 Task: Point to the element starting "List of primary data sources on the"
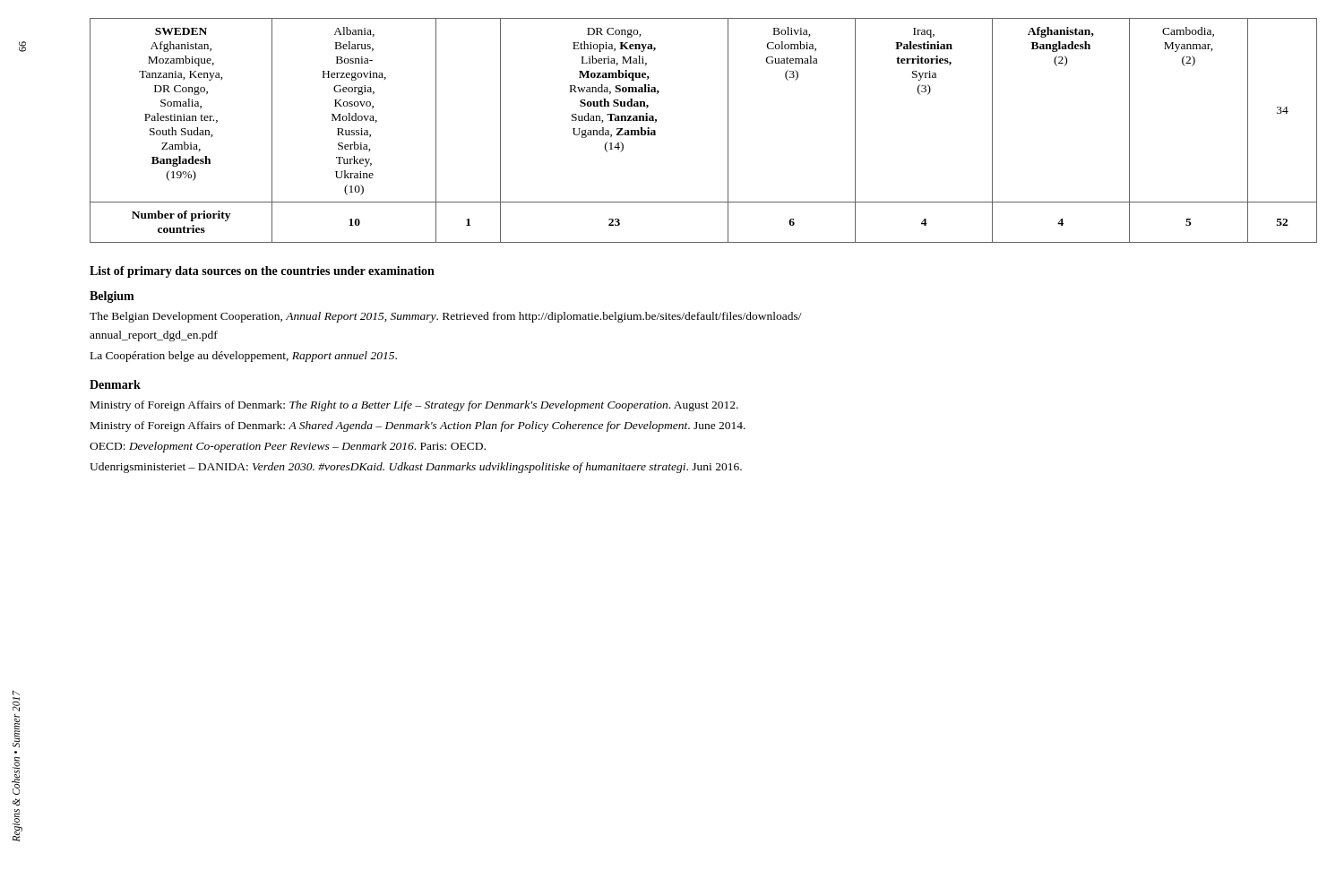(262, 271)
